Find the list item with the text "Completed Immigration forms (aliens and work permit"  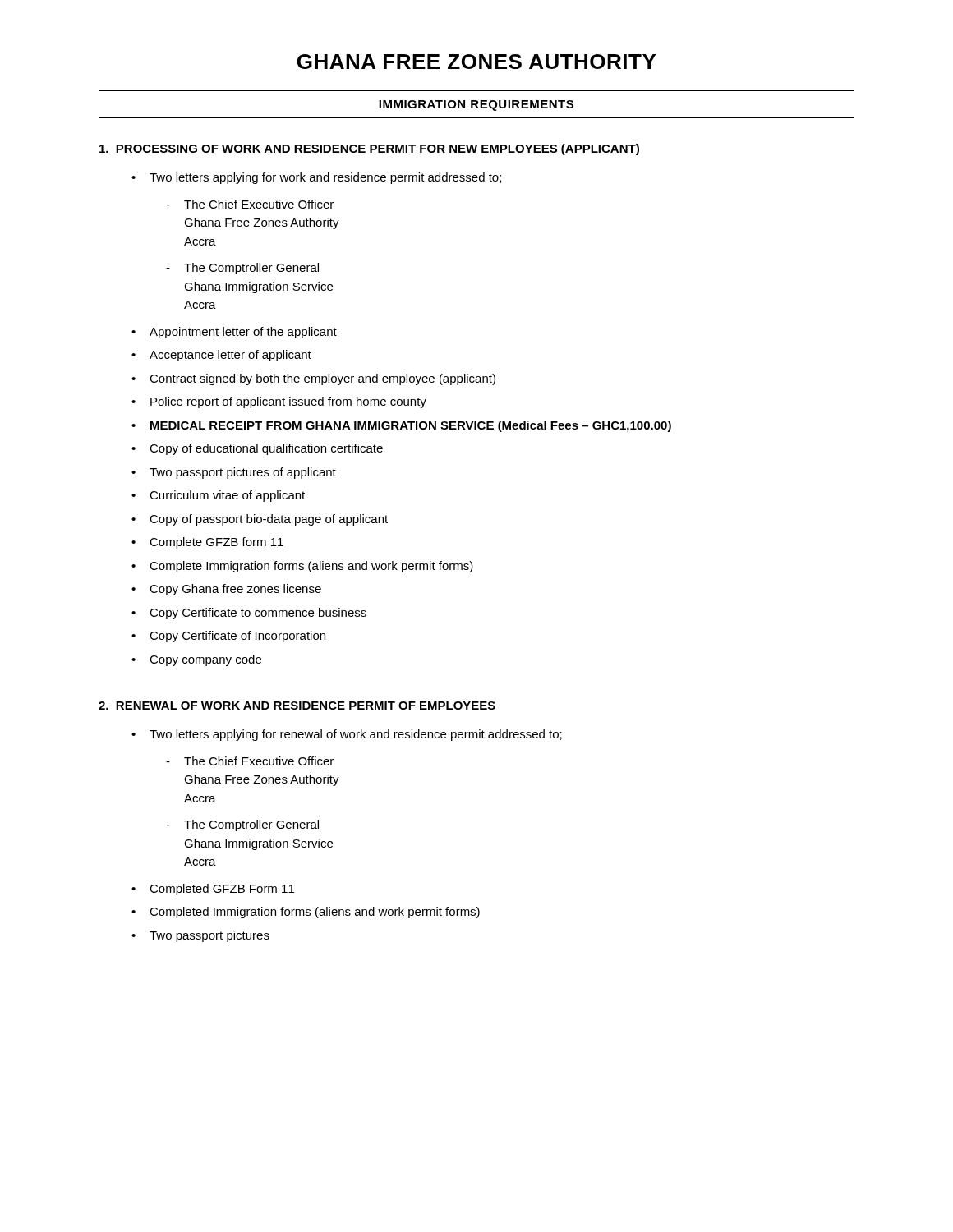(315, 911)
